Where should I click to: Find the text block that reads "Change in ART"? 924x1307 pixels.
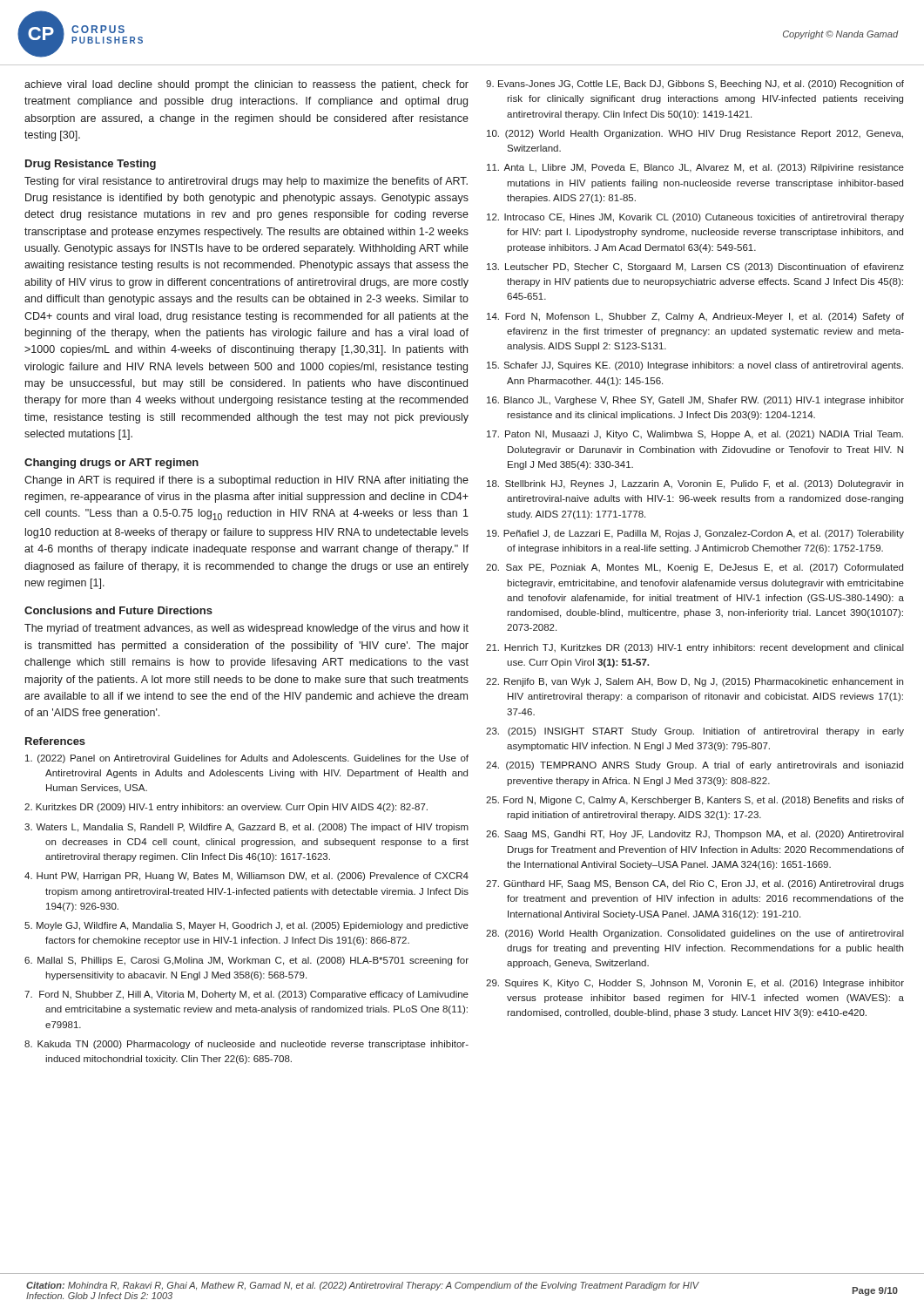[246, 532]
